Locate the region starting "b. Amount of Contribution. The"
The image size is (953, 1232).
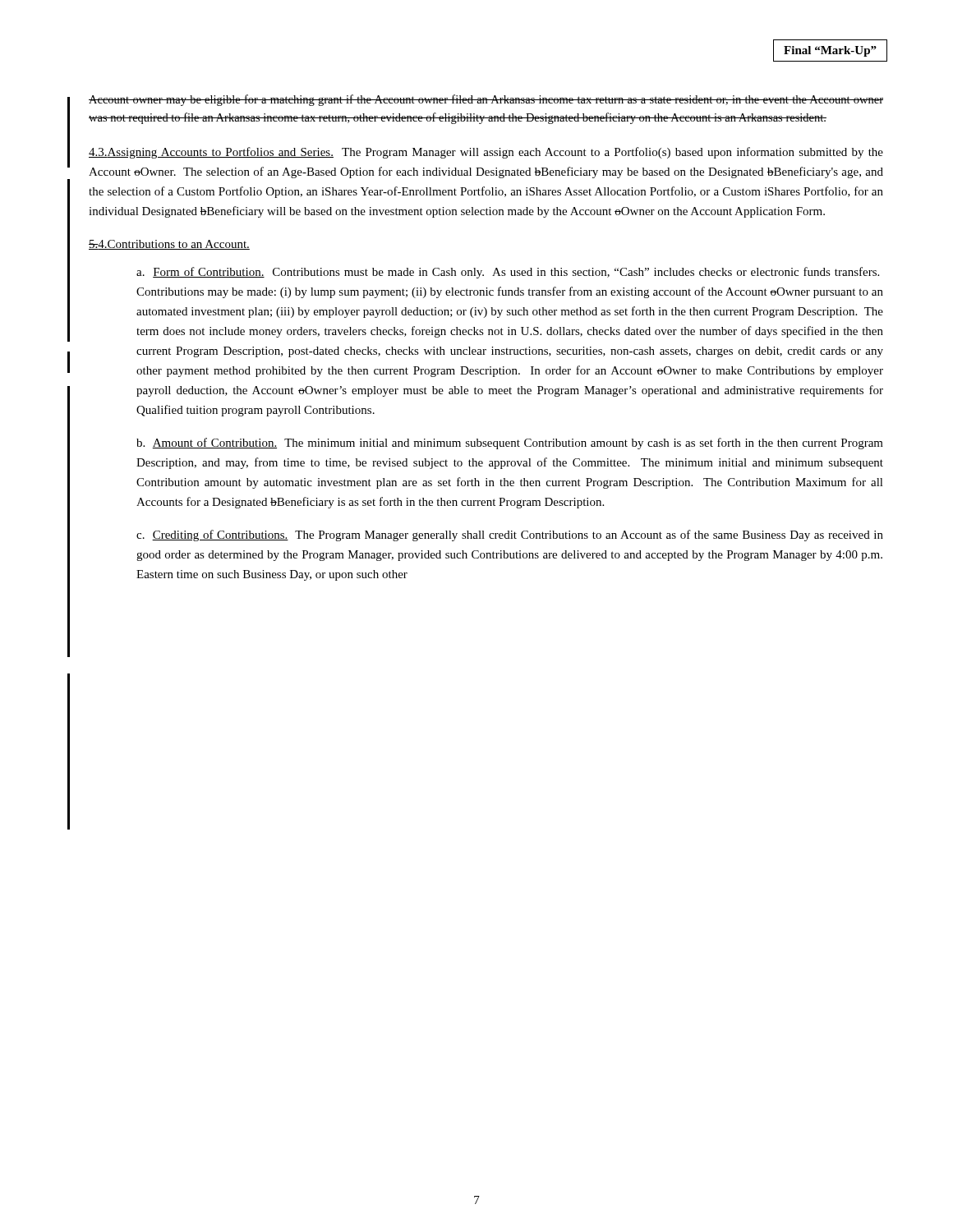pyautogui.click(x=510, y=472)
